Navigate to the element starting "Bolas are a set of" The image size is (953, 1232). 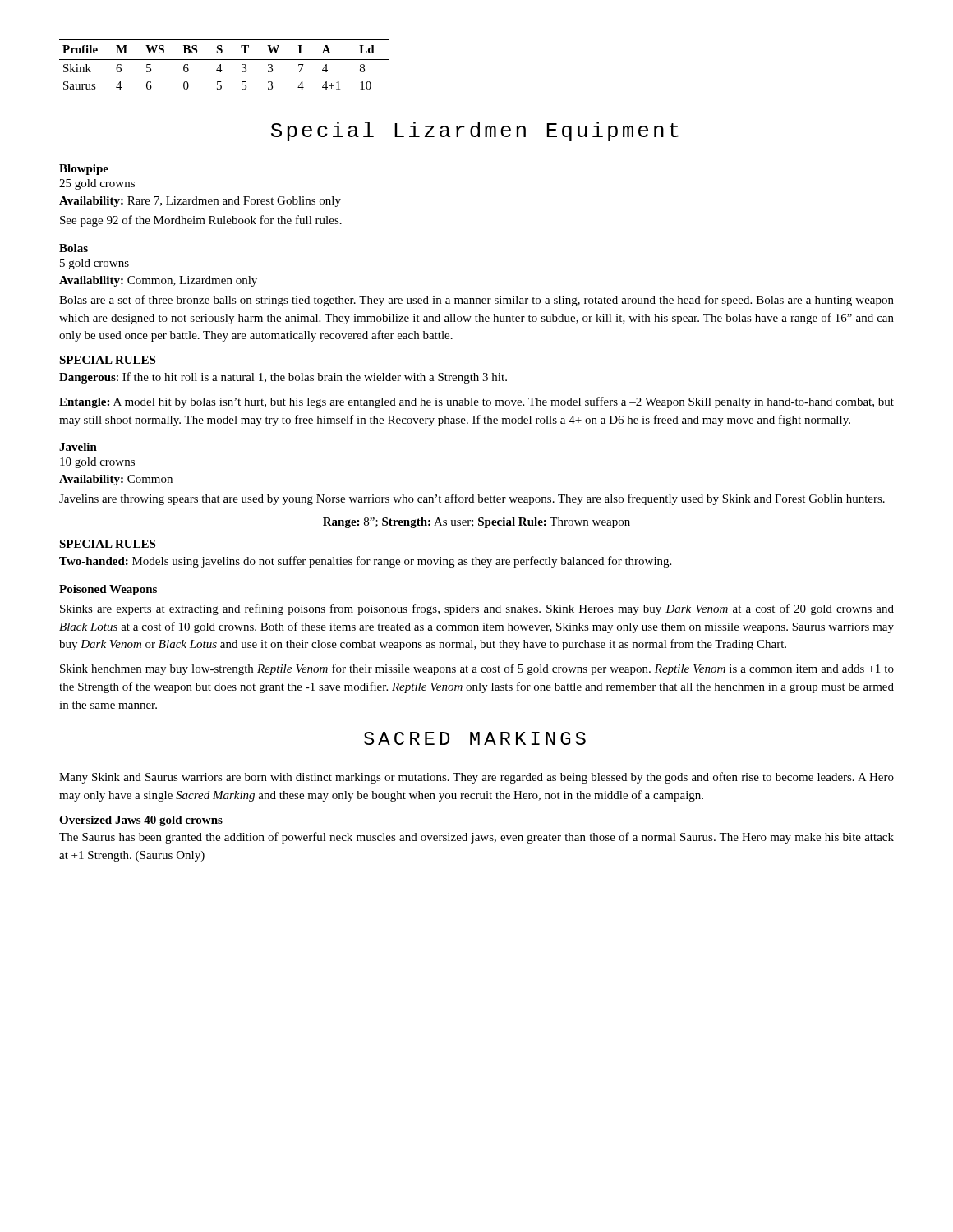point(476,317)
